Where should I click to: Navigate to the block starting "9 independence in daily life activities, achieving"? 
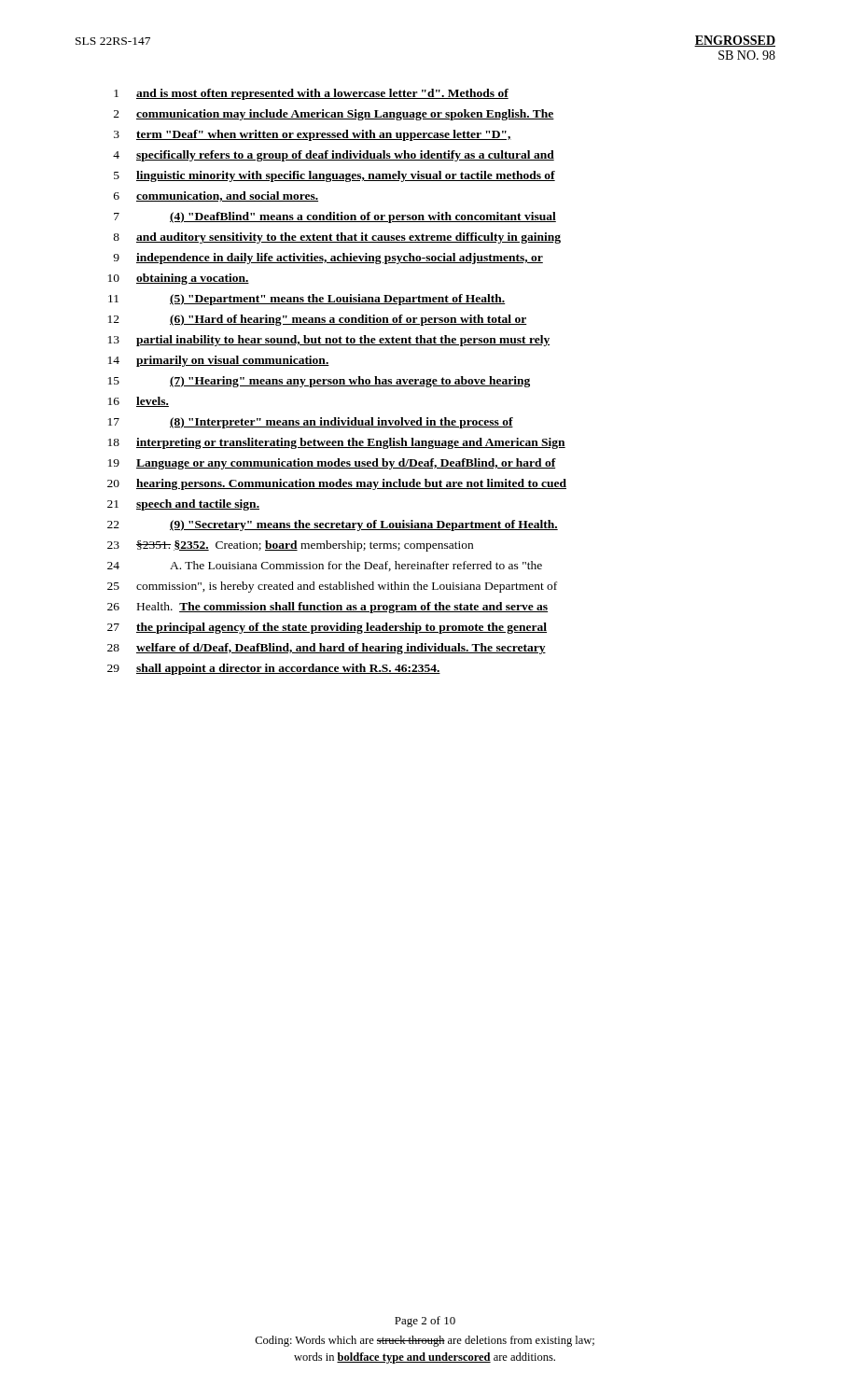[x=425, y=258]
